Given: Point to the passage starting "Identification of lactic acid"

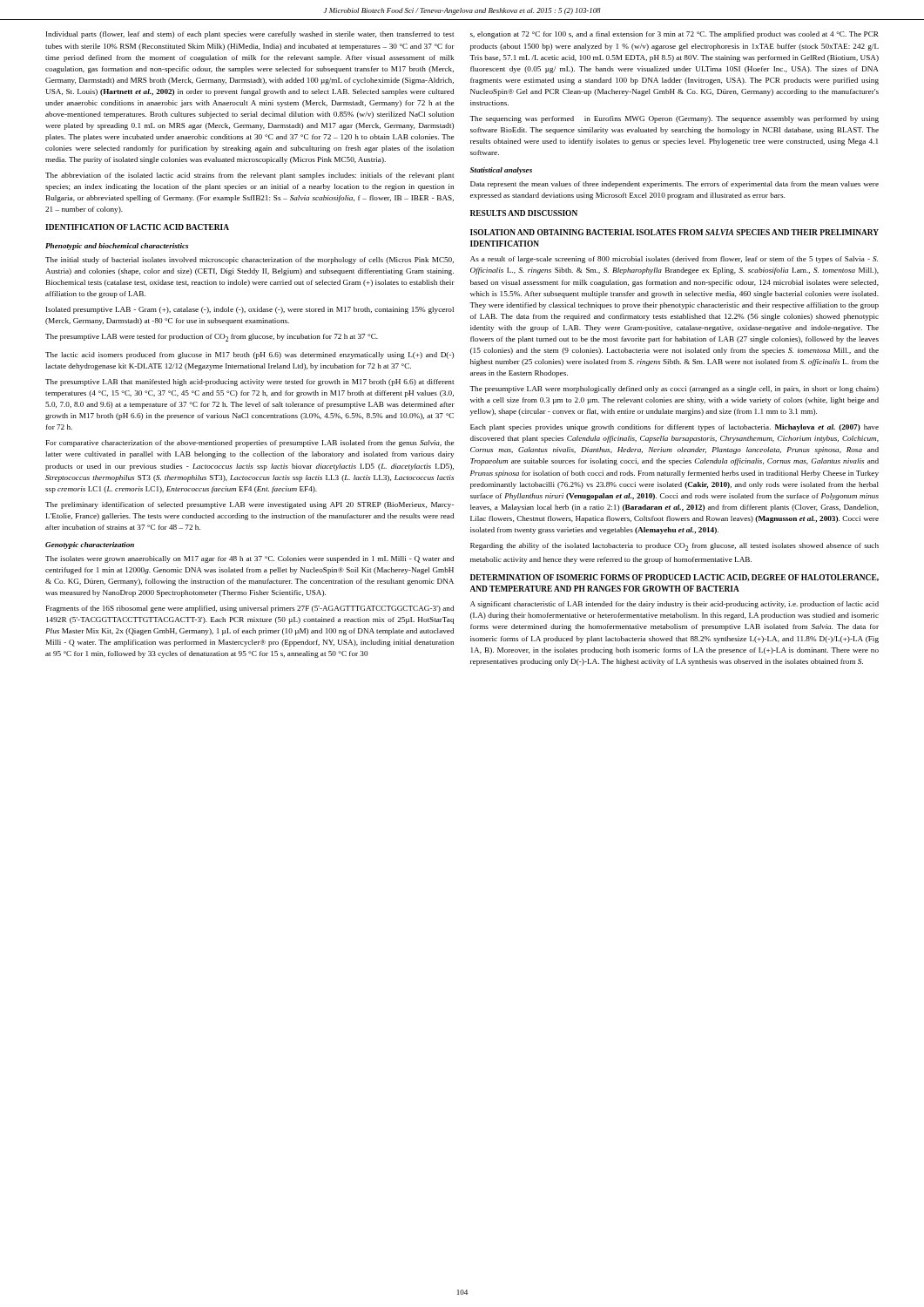Looking at the screenshot, I should pyautogui.click(x=137, y=228).
